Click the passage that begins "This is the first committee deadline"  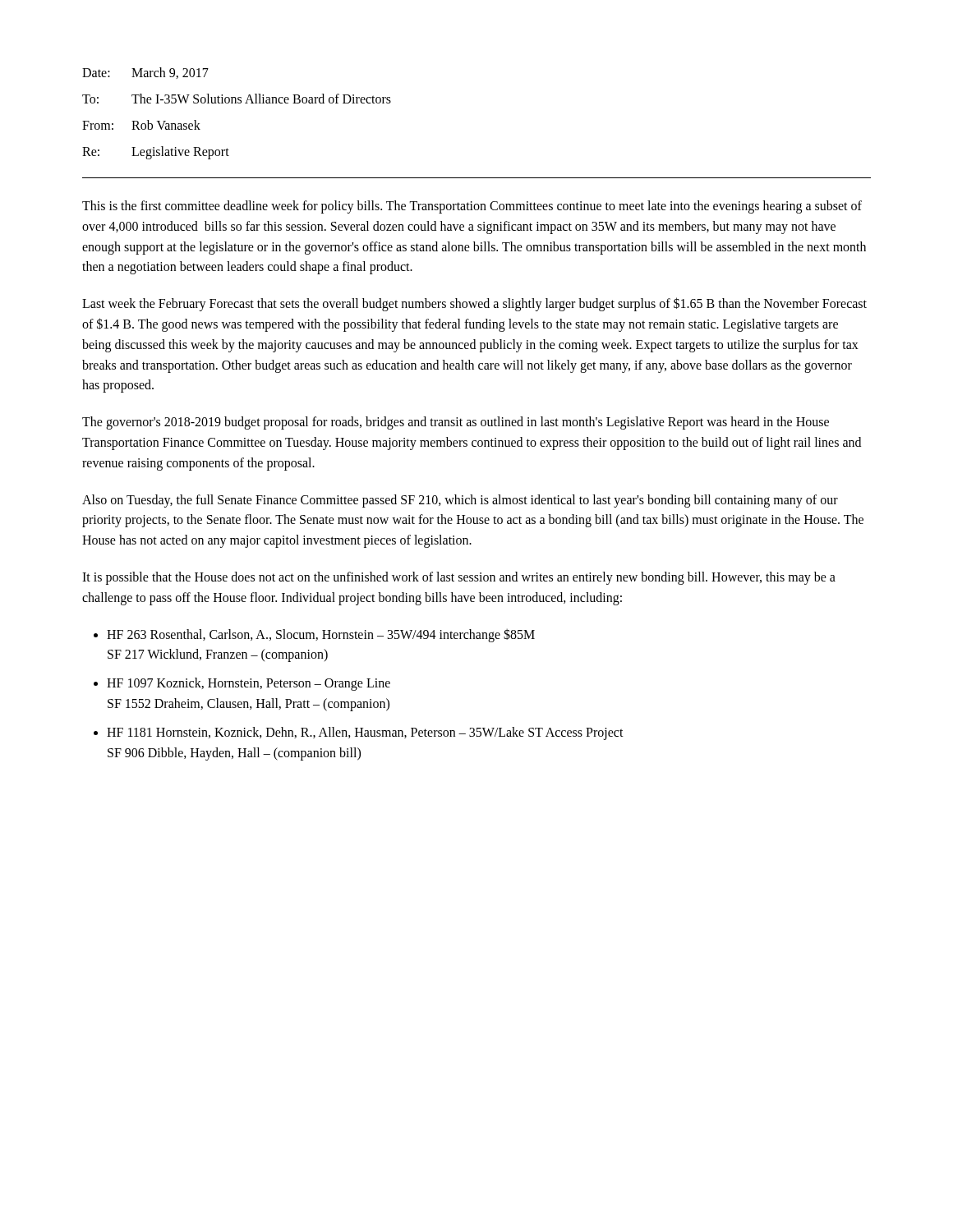coord(474,236)
